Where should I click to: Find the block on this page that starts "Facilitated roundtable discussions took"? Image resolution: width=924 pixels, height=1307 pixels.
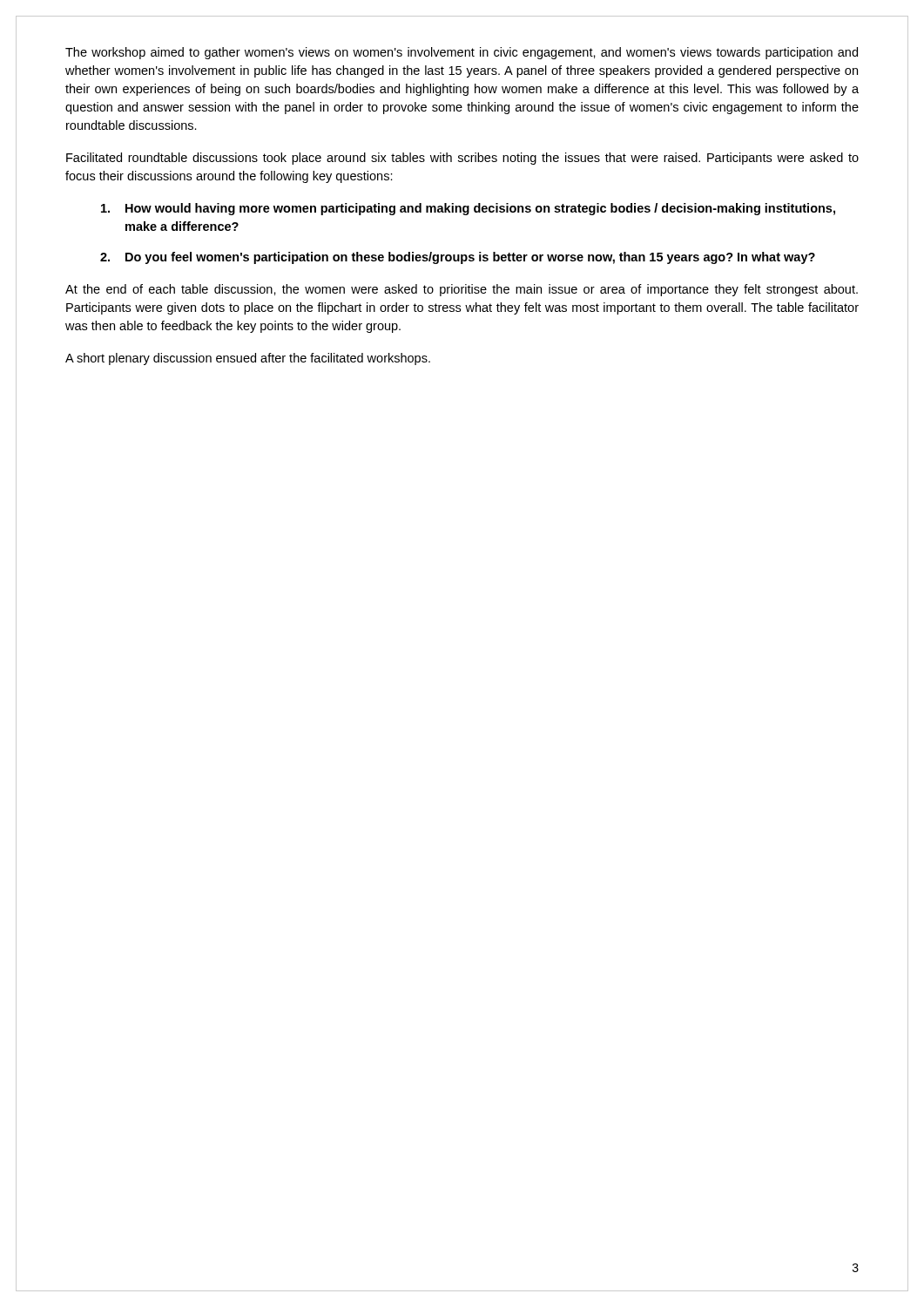[x=462, y=167]
